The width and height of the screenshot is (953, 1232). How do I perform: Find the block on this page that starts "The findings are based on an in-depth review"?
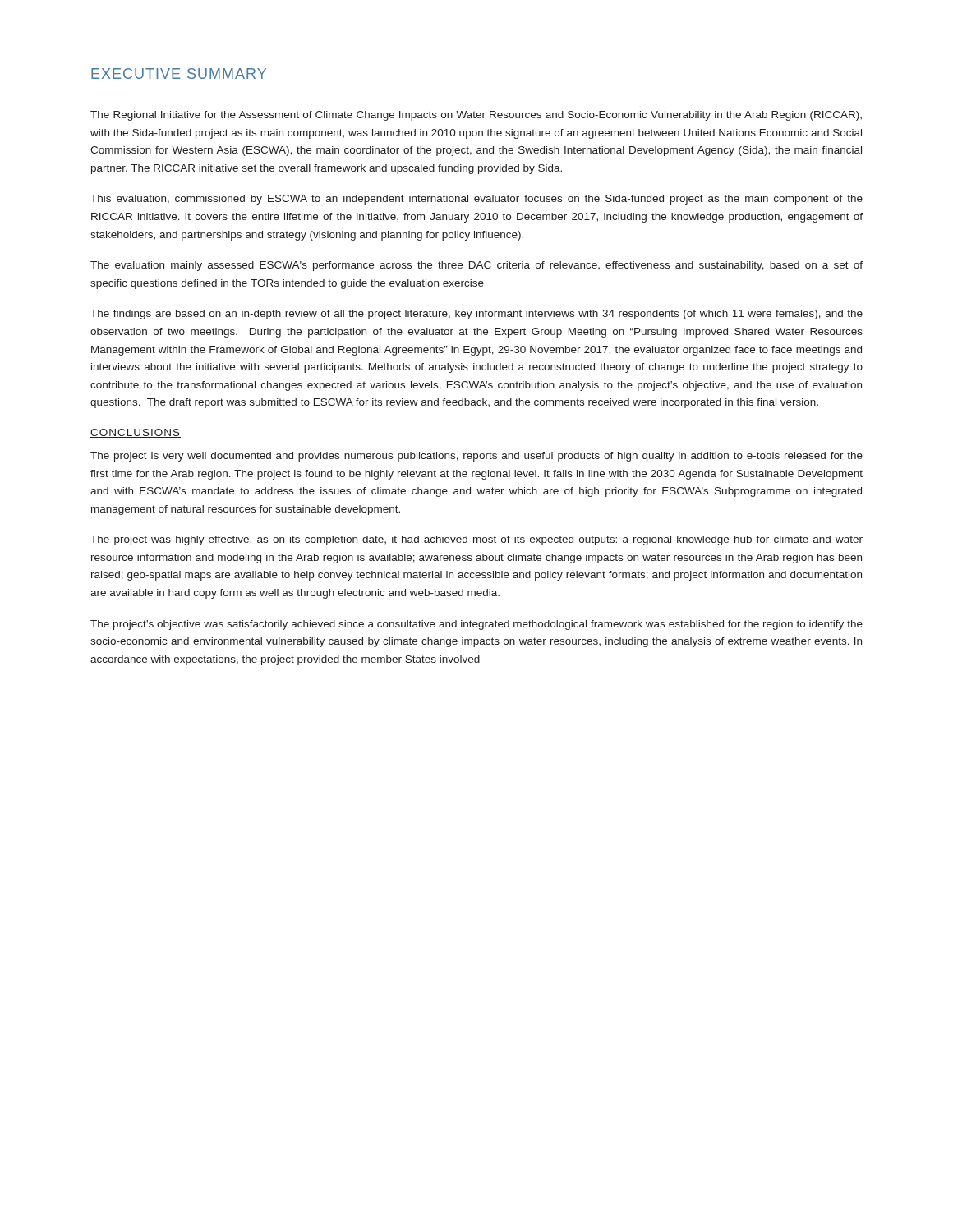476,358
